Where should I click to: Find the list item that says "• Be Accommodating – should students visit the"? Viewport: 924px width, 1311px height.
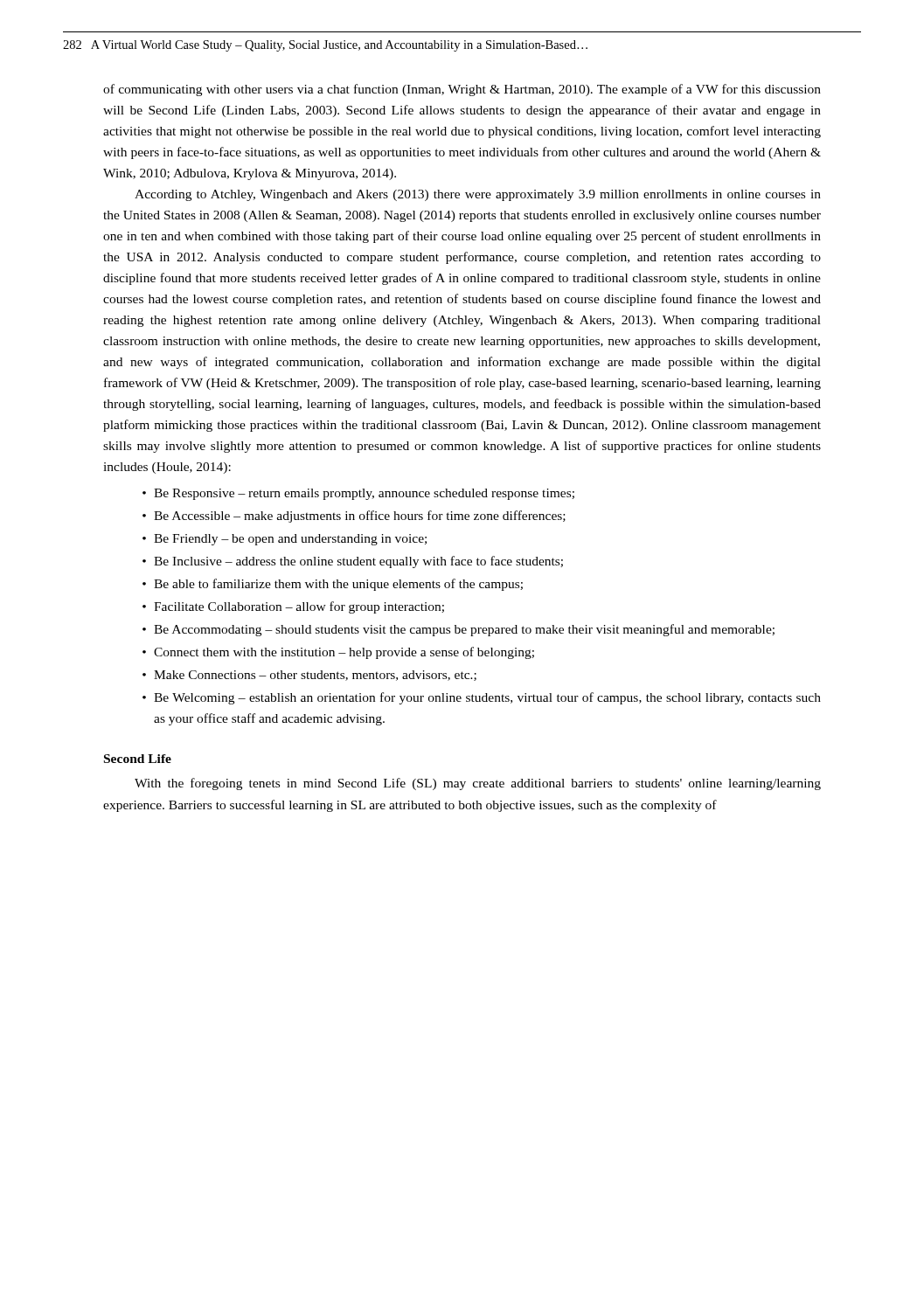[x=478, y=630]
